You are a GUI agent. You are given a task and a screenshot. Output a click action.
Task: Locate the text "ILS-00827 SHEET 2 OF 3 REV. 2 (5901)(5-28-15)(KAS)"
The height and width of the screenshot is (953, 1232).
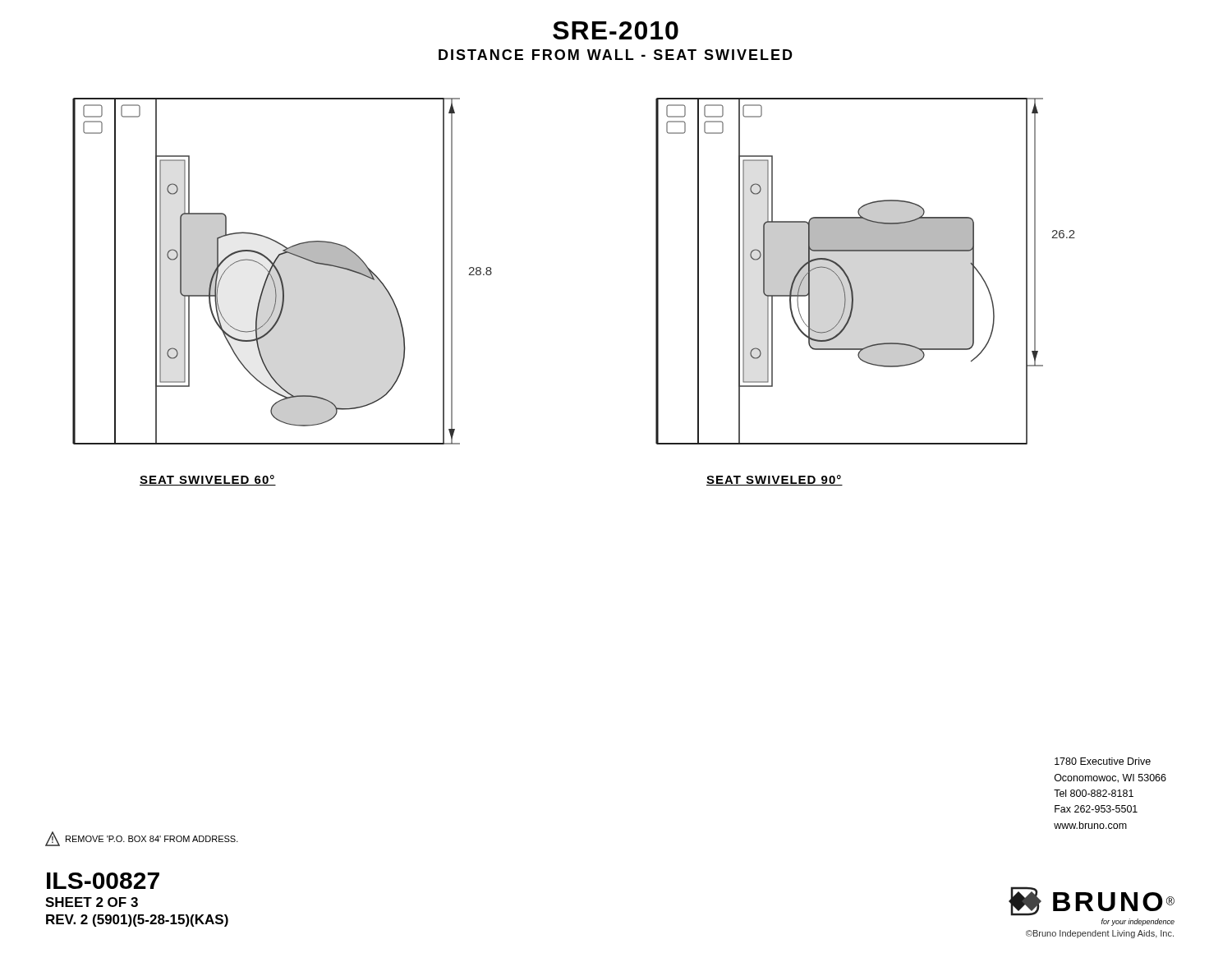137,897
